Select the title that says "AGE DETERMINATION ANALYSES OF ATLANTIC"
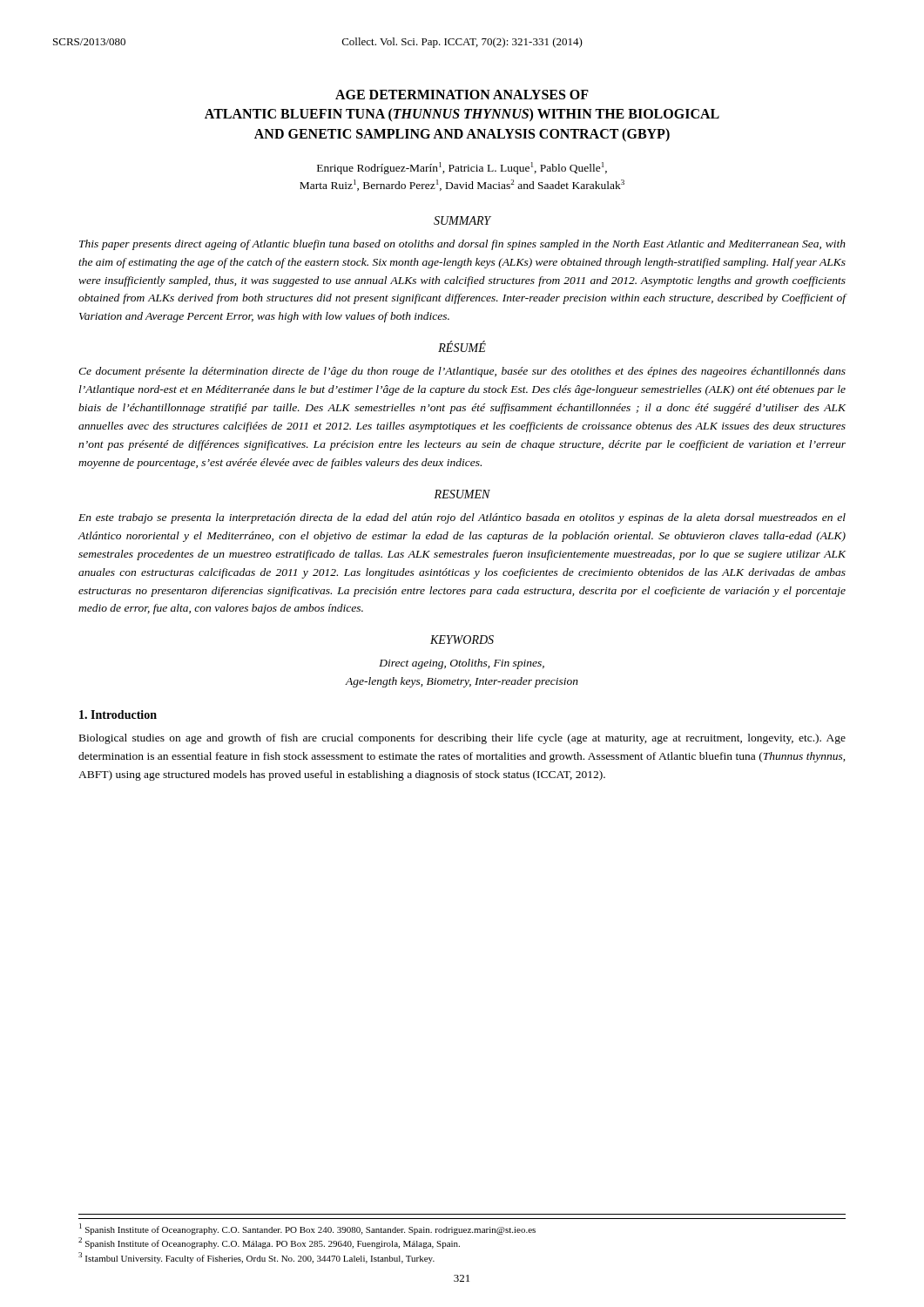 tap(462, 115)
